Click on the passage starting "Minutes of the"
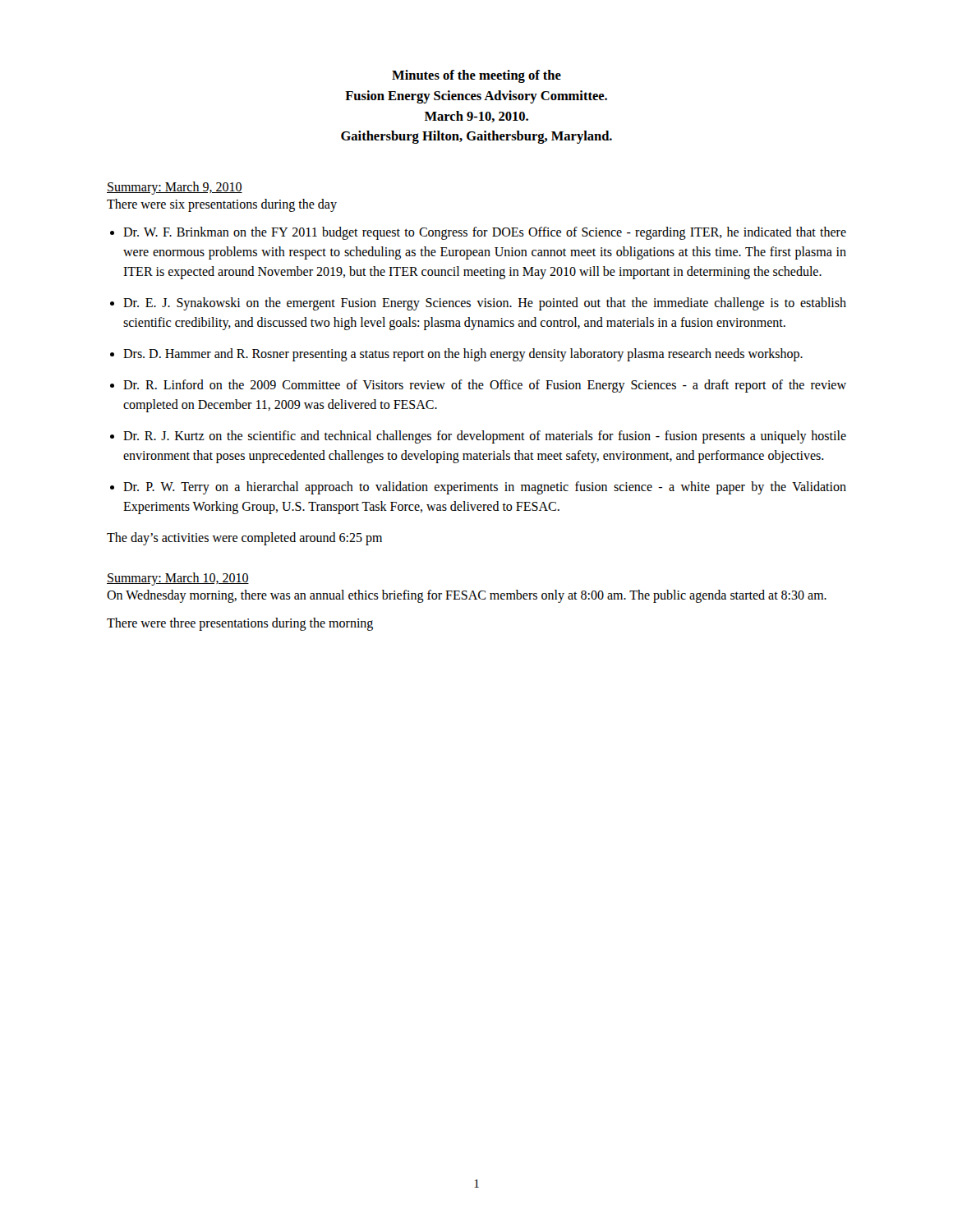Screen dimensions: 1232x953 tap(476, 106)
